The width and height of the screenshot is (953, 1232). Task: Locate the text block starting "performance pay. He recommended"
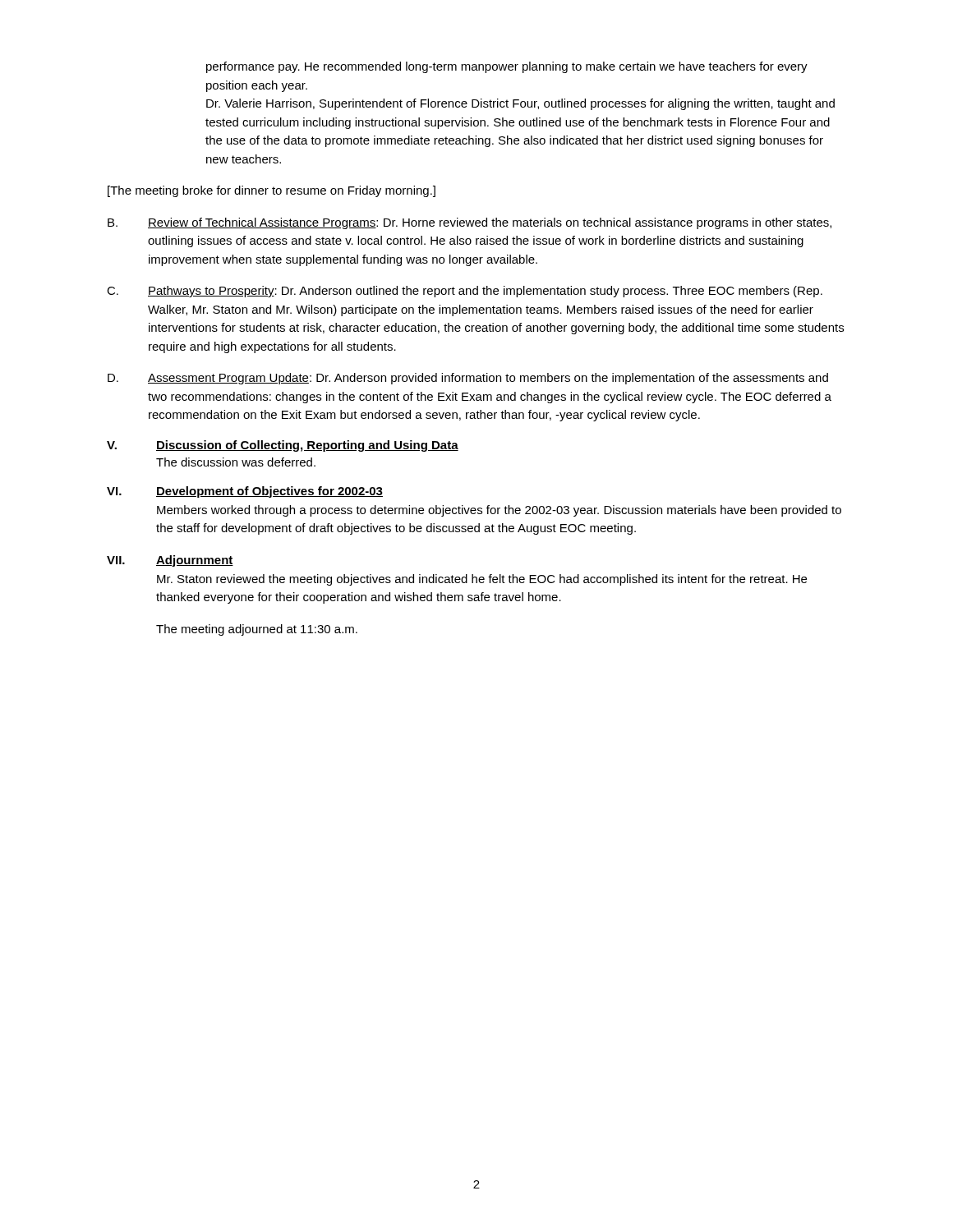(520, 112)
